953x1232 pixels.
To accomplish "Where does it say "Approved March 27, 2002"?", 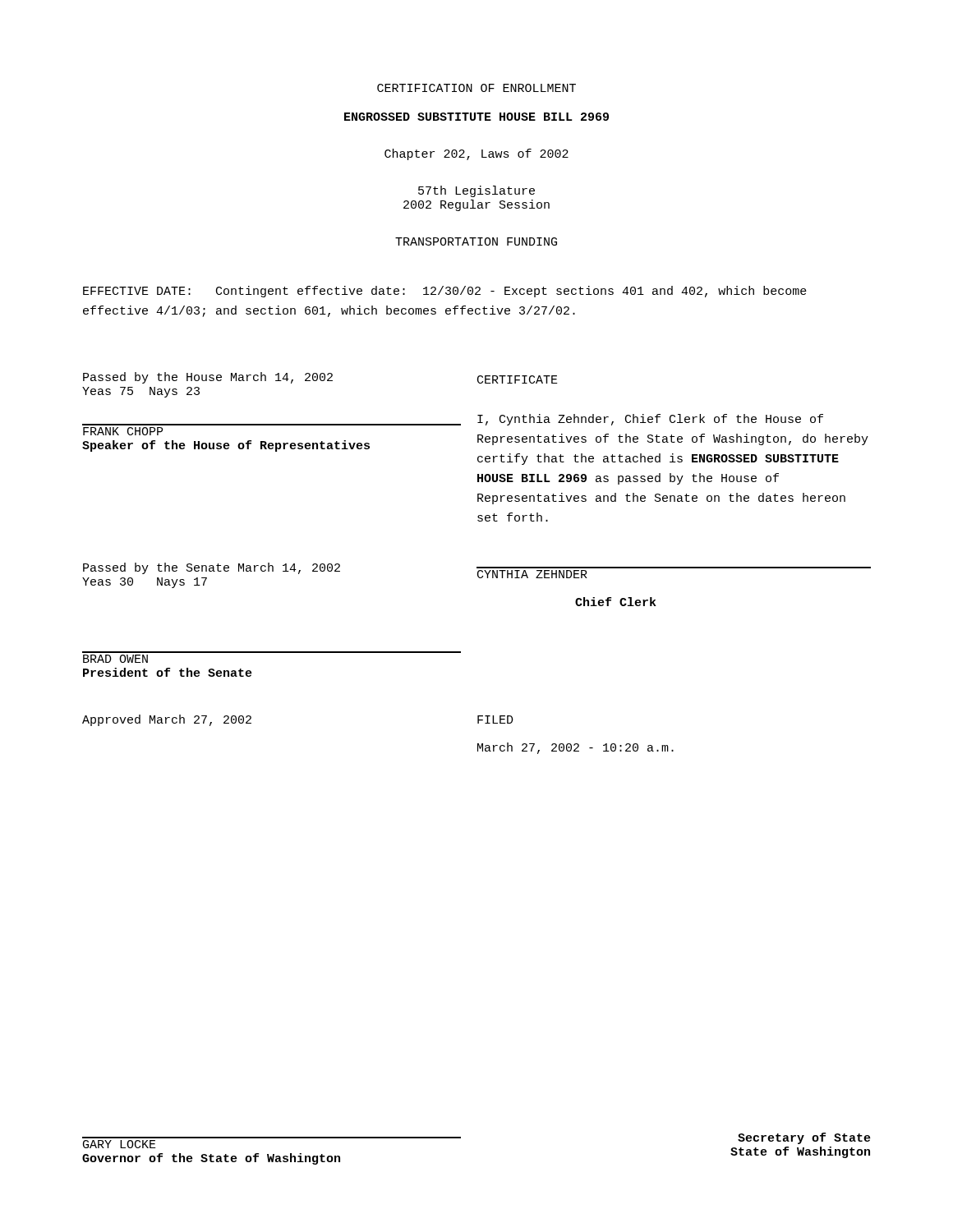I will click(x=167, y=721).
